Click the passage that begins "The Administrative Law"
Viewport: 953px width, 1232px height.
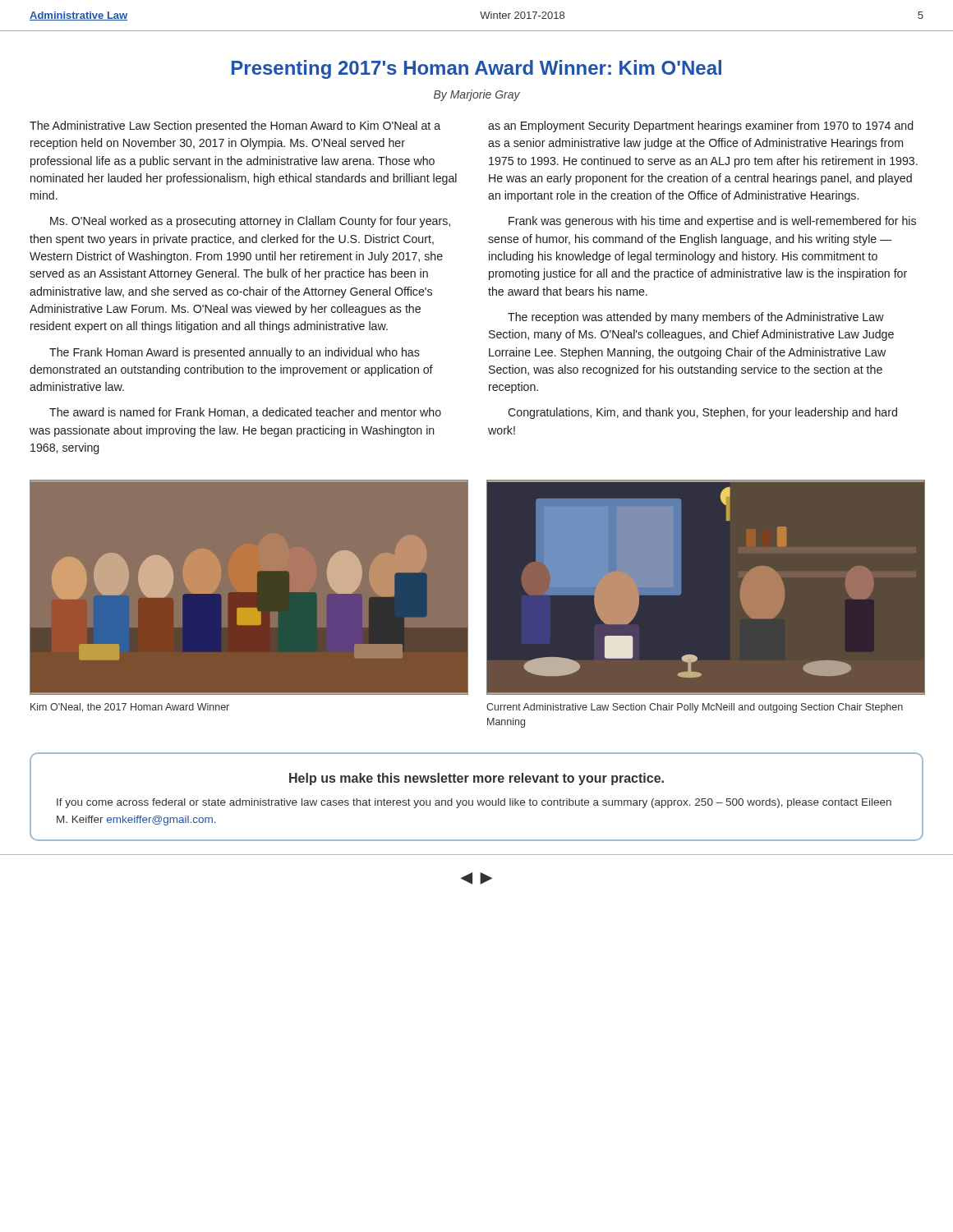tap(247, 287)
